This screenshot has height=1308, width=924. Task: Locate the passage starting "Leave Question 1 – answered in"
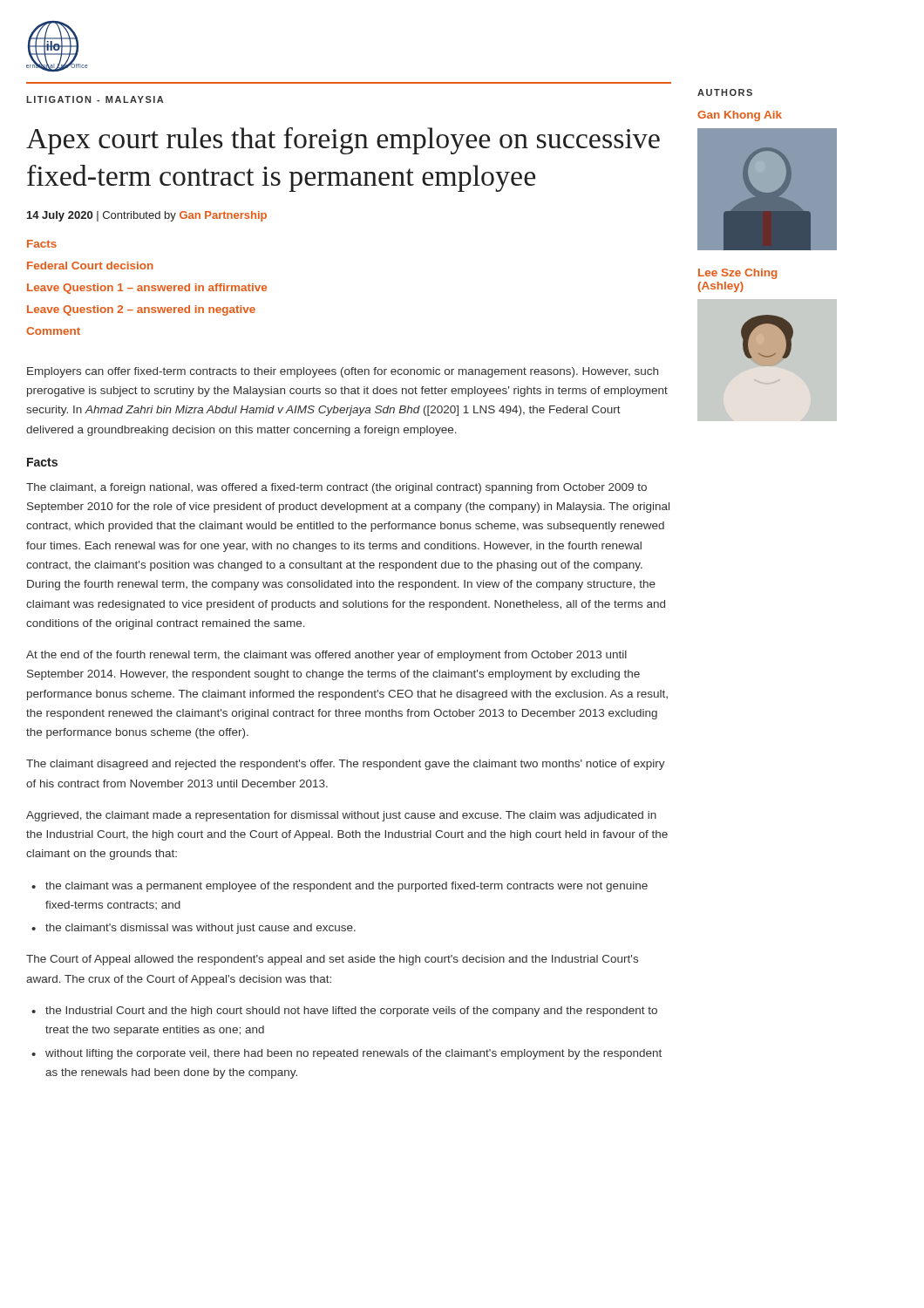click(147, 289)
